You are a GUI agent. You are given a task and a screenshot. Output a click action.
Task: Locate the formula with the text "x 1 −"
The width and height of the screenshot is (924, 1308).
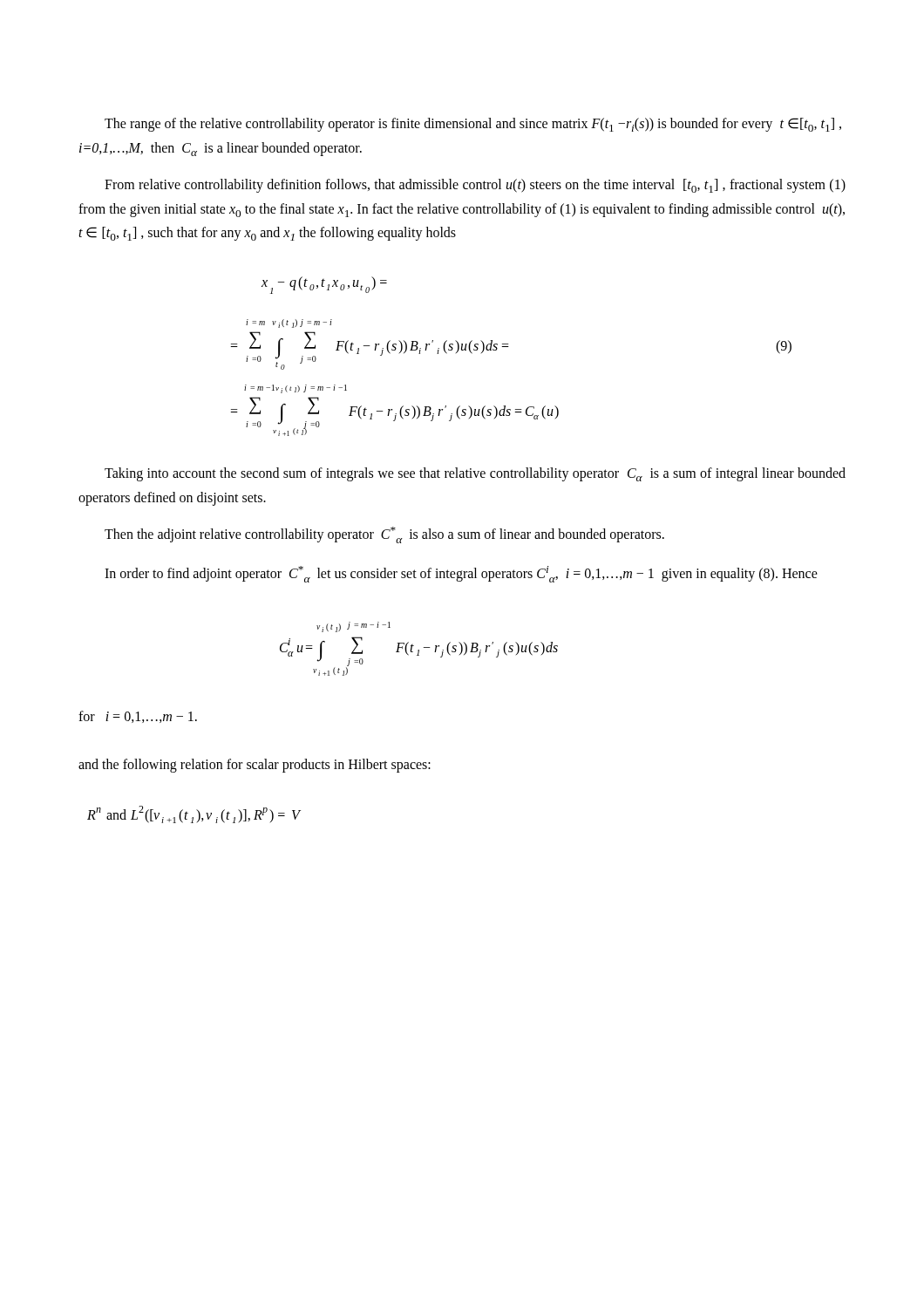pos(462,351)
